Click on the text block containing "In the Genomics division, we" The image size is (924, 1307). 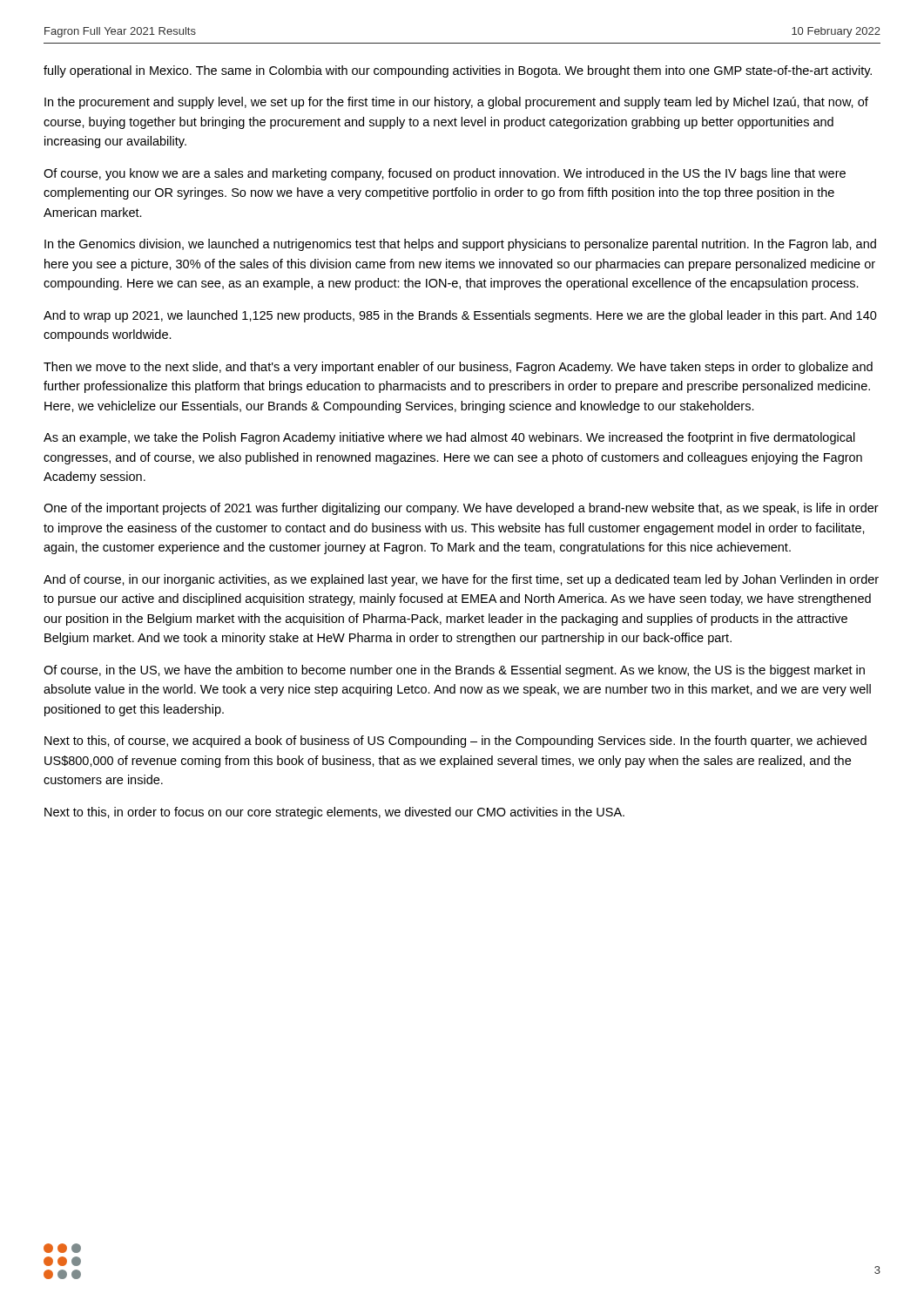point(460,264)
